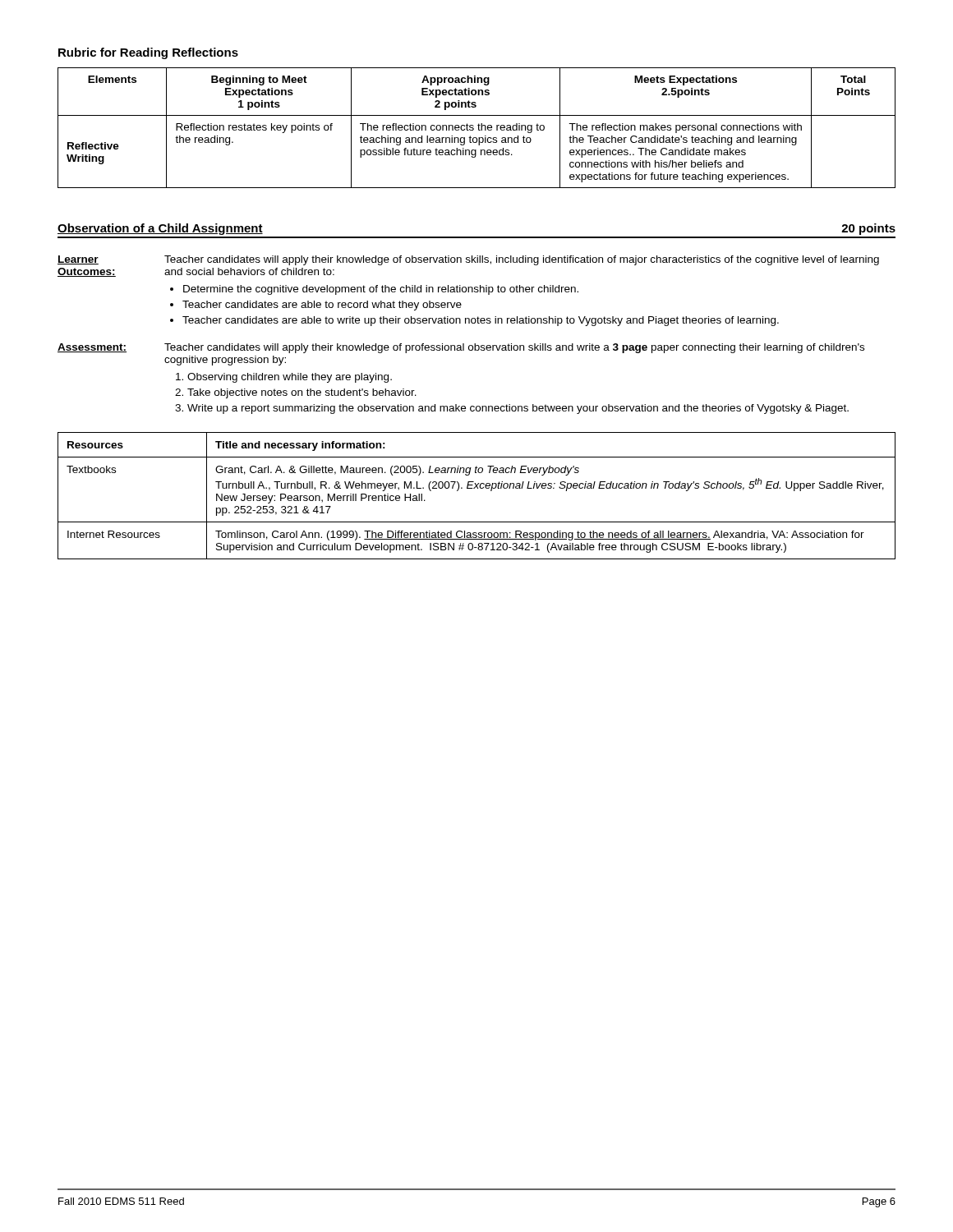Locate the section header with the text "Rubric for Reading Reflections"
Viewport: 953px width, 1232px height.
148,52
